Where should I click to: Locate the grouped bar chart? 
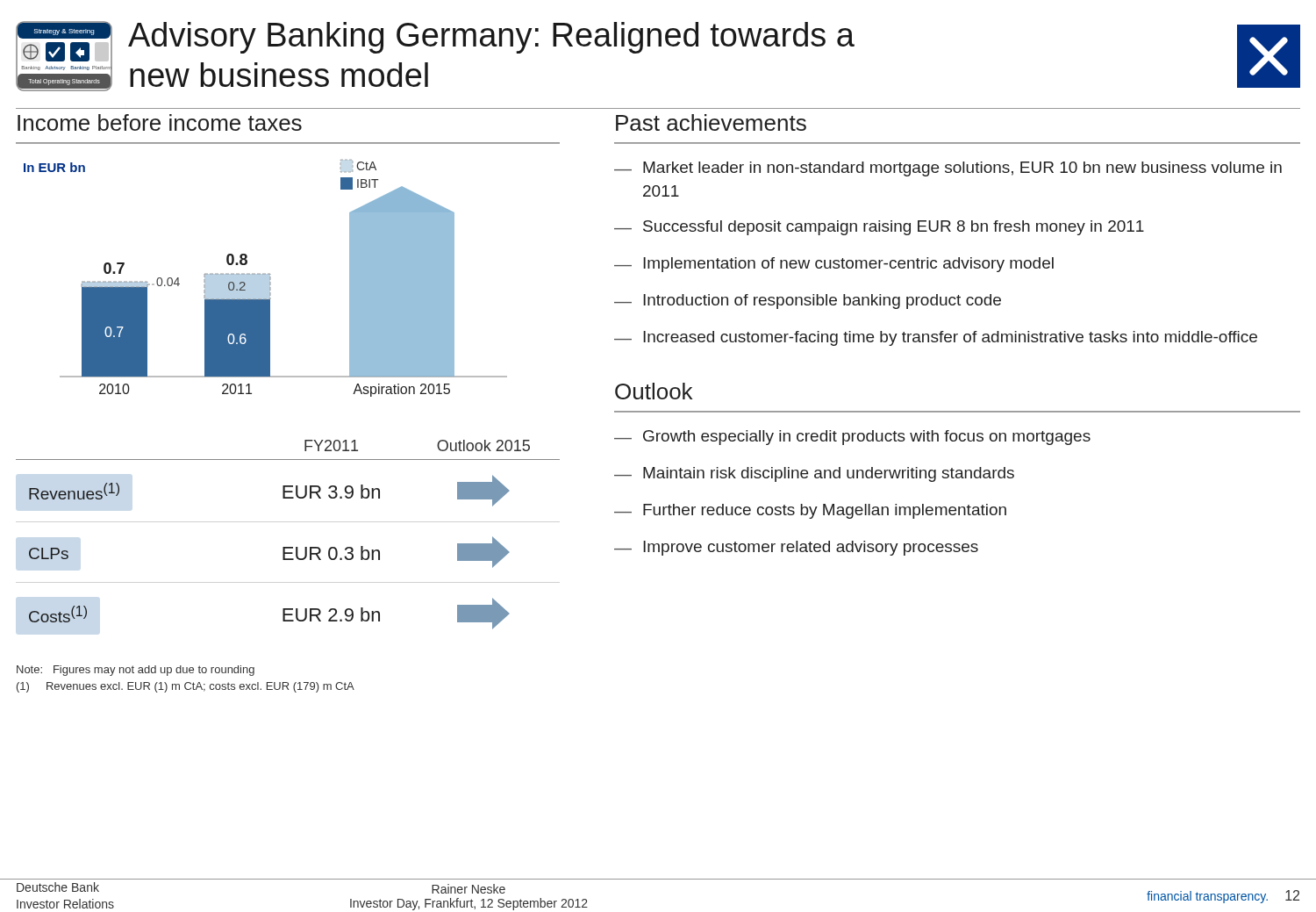(x=288, y=291)
